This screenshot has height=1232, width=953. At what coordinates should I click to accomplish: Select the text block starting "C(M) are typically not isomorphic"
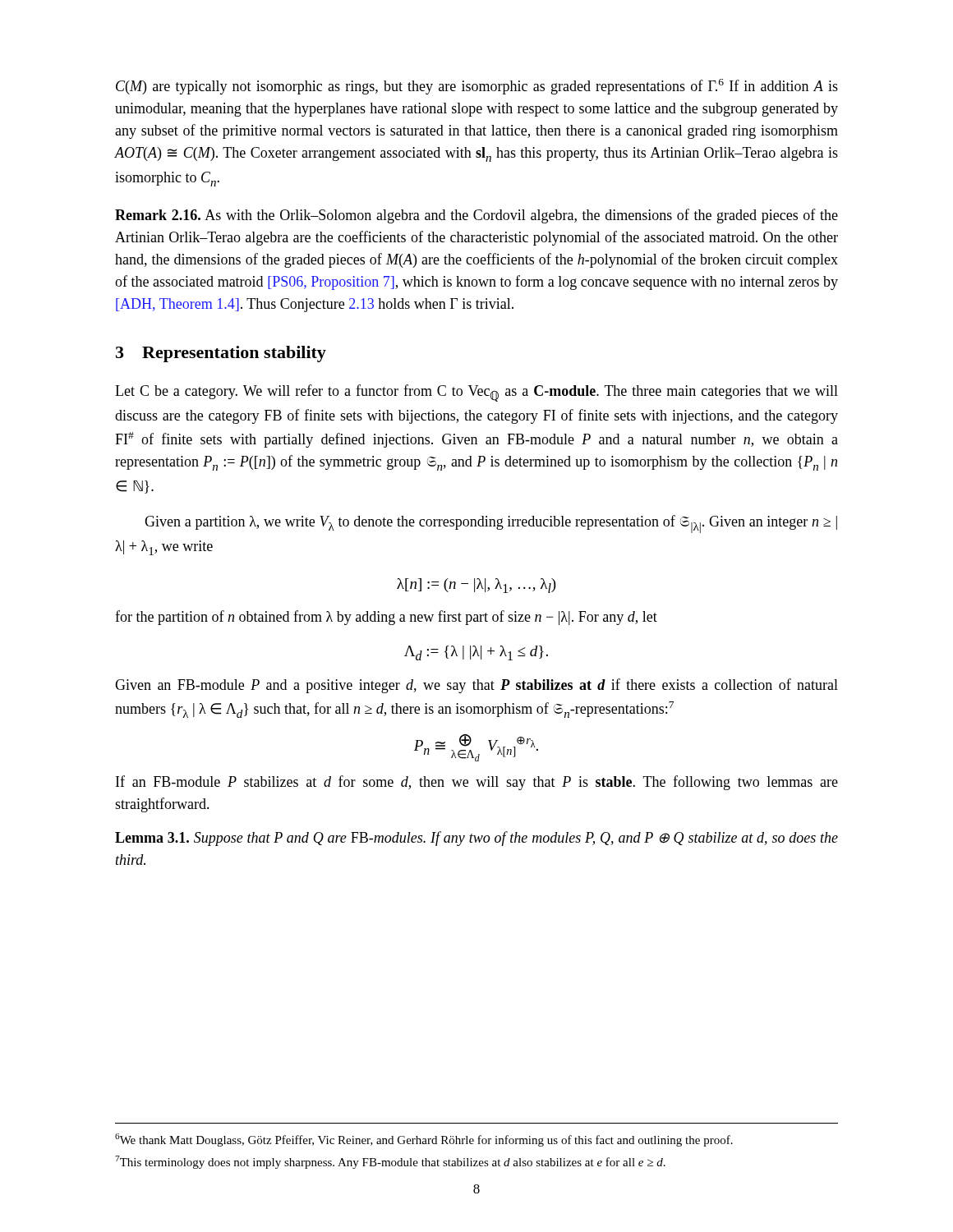476,132
